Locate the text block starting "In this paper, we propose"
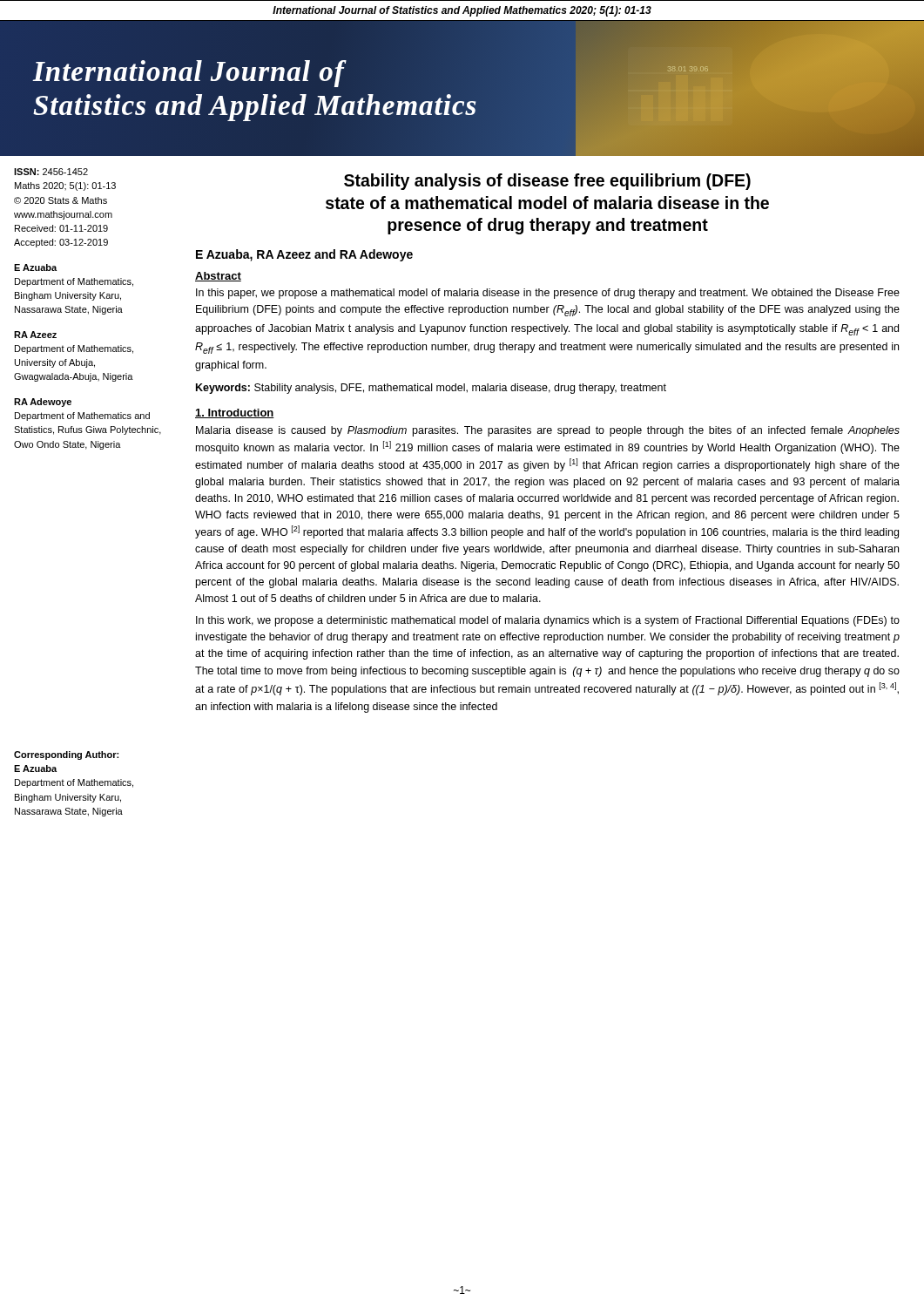 (x=547, y=329)
